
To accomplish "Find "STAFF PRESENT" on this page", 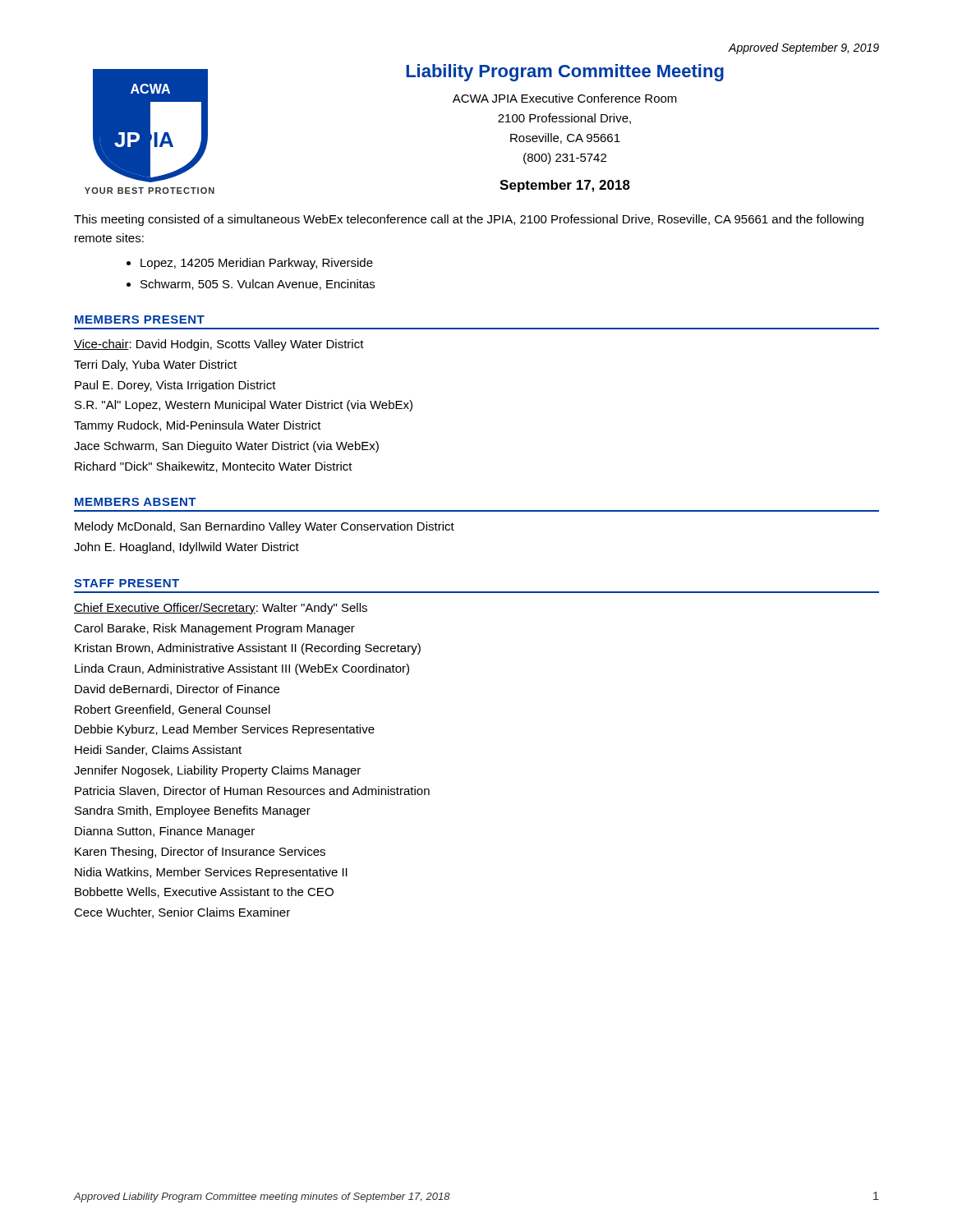I will point(127,583).
